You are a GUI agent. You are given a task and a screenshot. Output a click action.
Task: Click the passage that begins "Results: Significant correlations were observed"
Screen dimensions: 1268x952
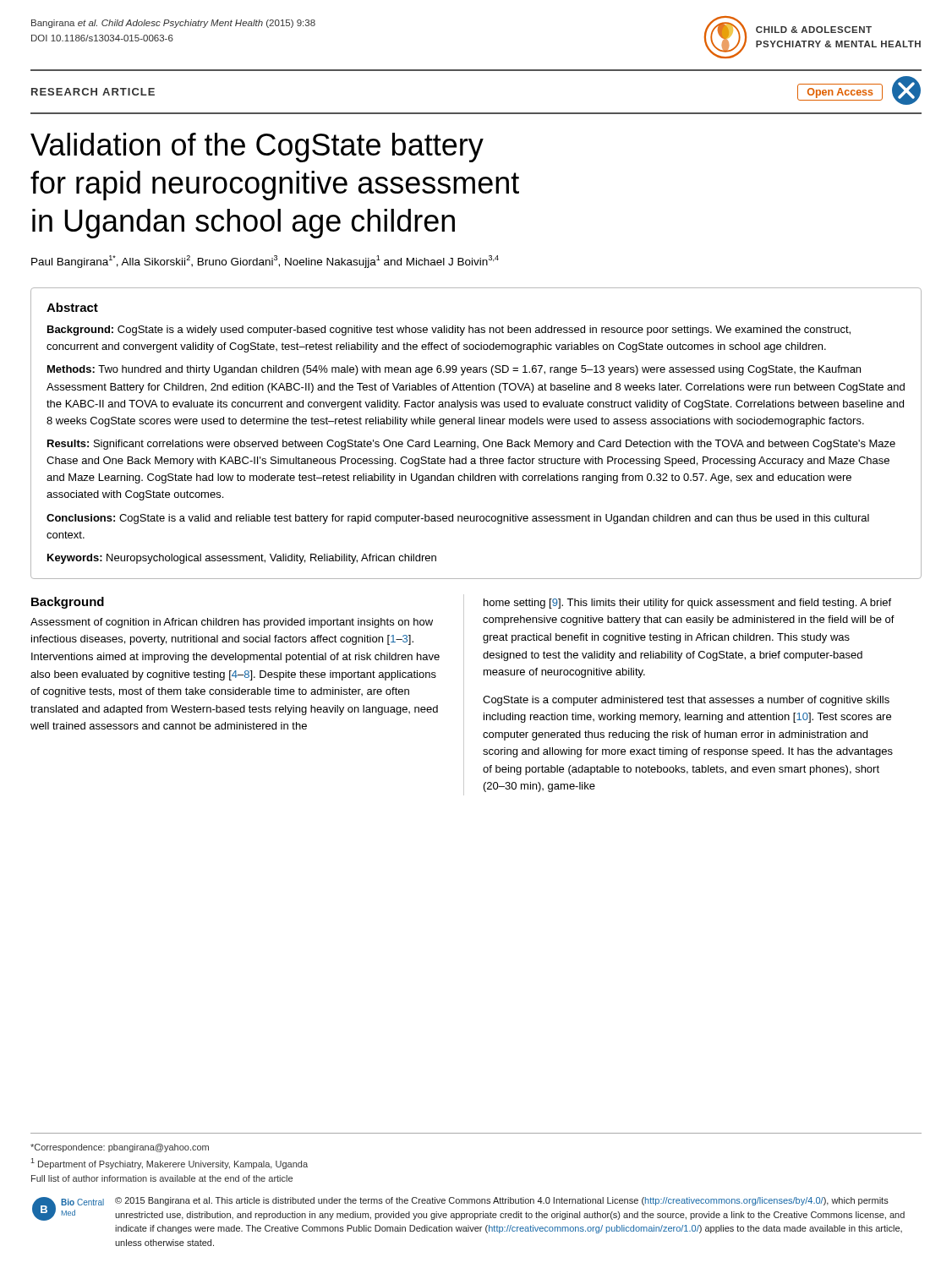[x=471, y=469]
